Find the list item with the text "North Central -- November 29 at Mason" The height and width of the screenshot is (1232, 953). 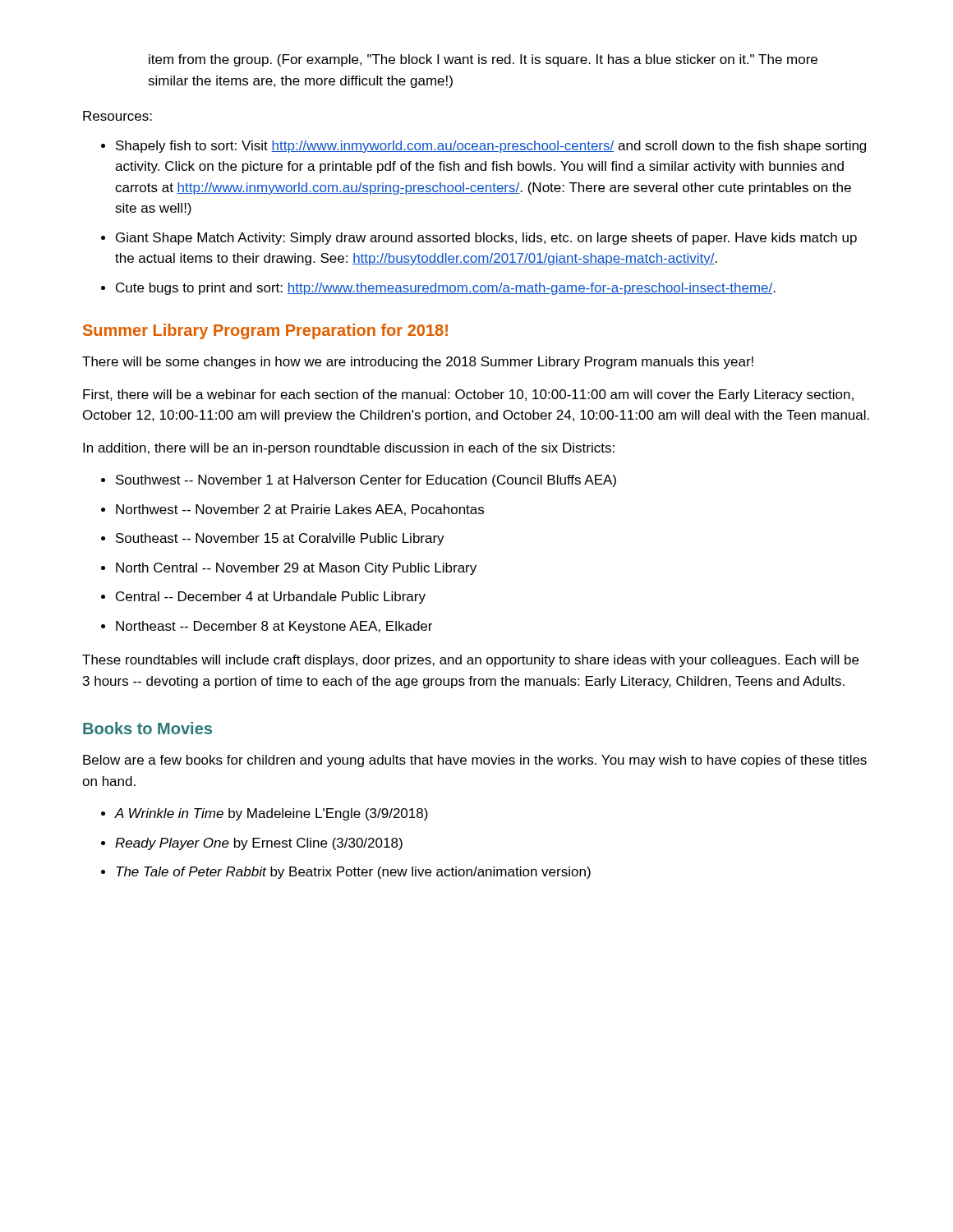tap(296, 568)
